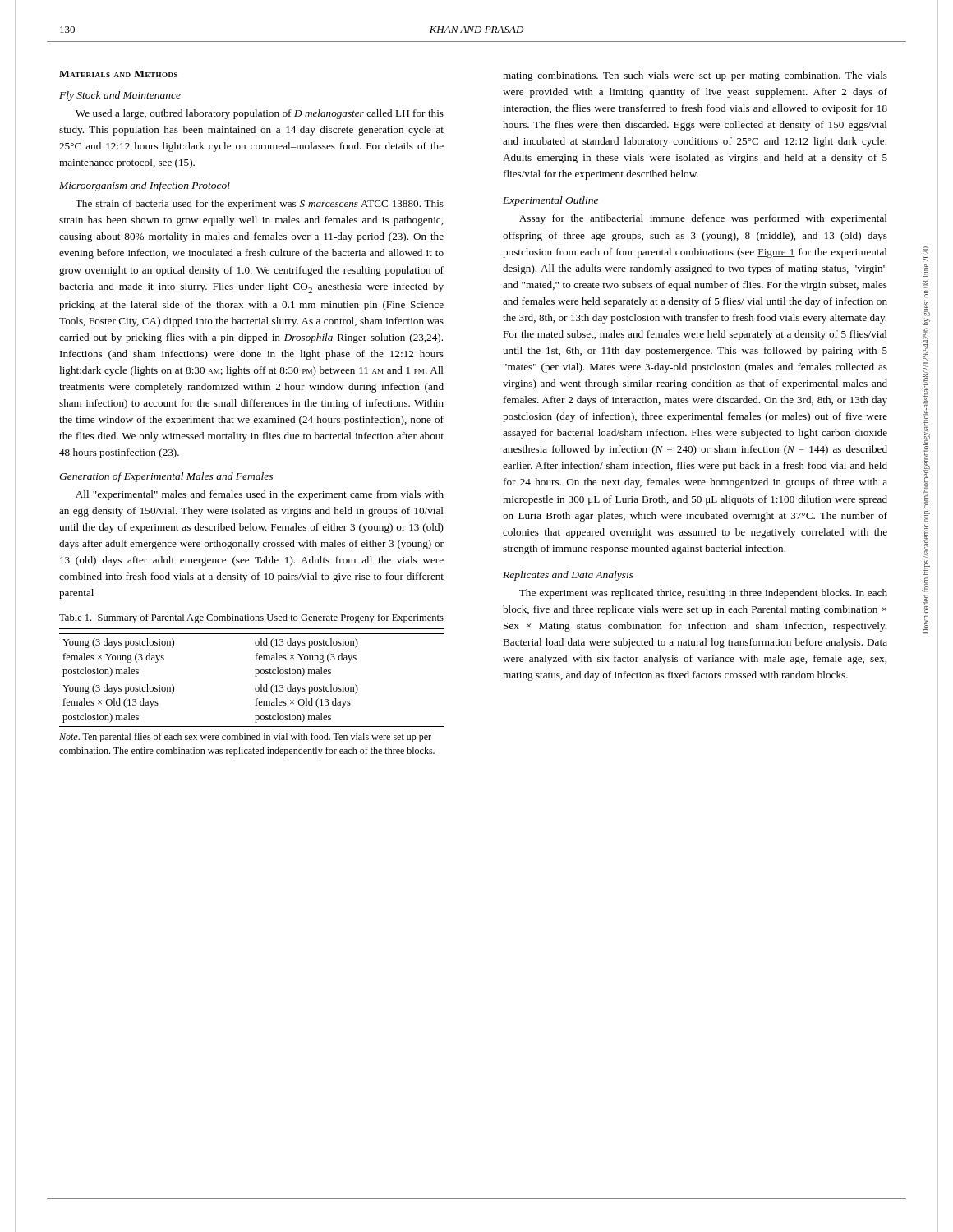Select the table that reads "Young (3 days postclosion) females"

pos(251,693)
